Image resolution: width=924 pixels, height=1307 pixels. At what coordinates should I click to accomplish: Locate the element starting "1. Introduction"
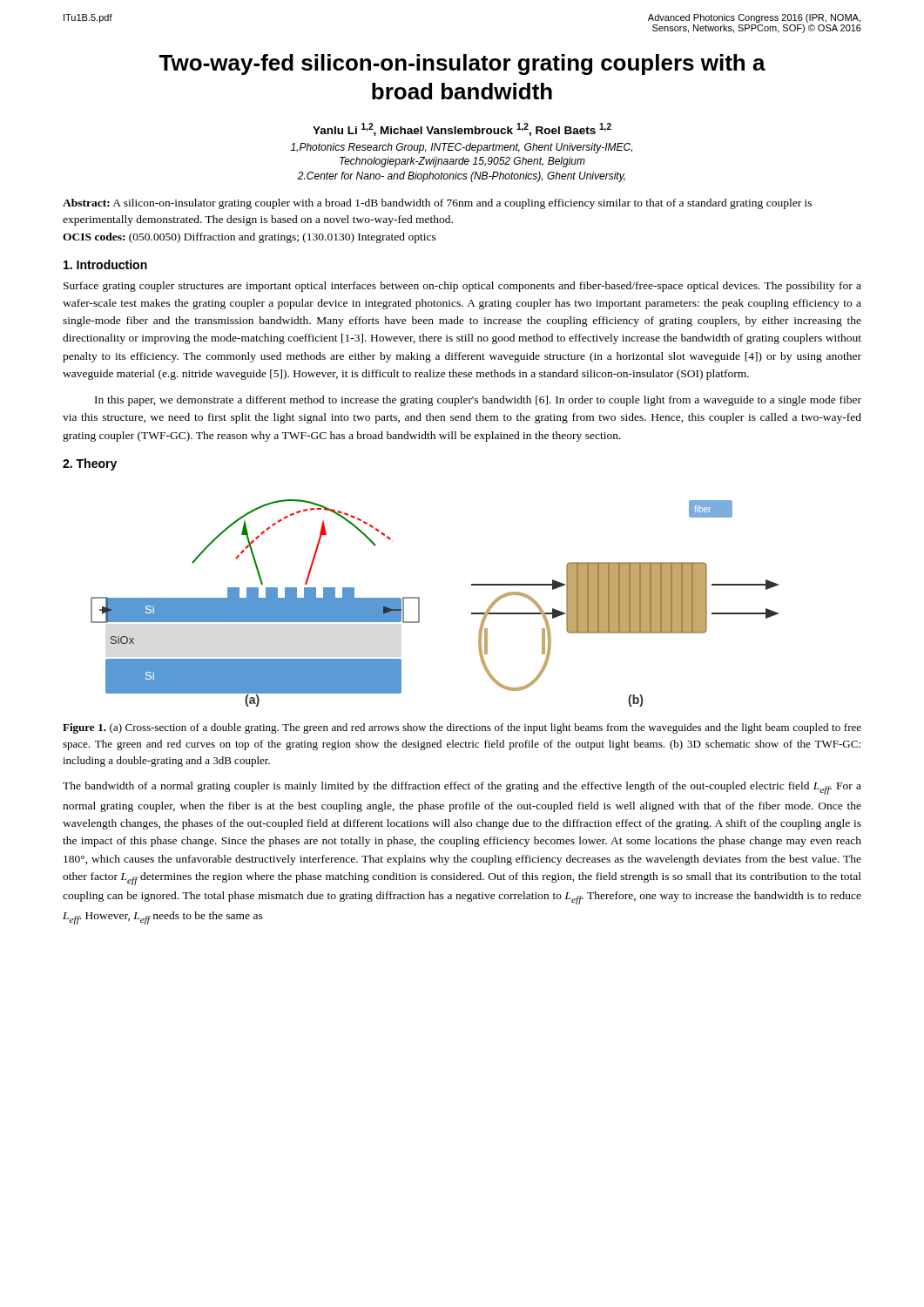(x=105, y=265)
